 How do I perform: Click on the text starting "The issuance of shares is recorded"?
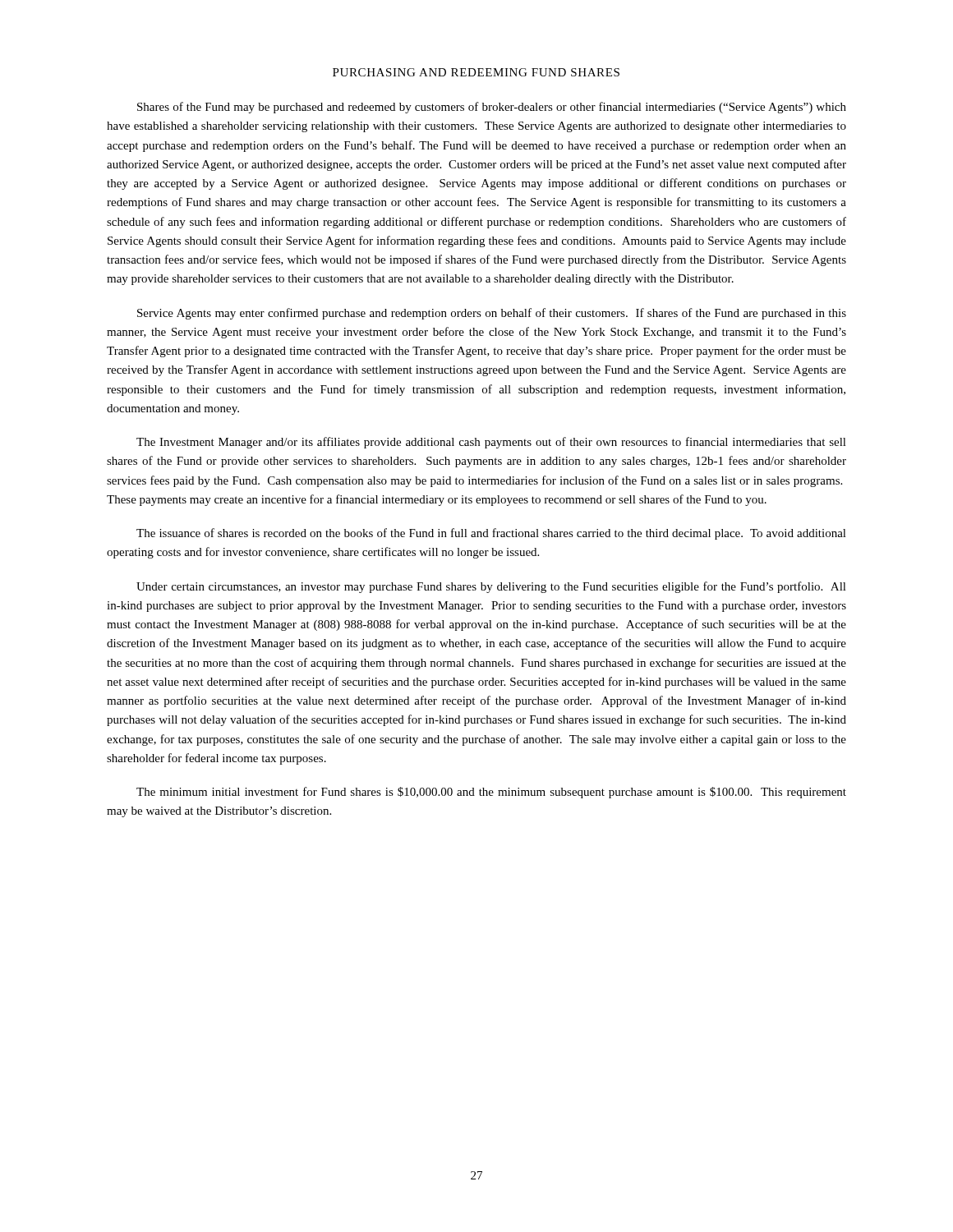click(x=476, y=543)
